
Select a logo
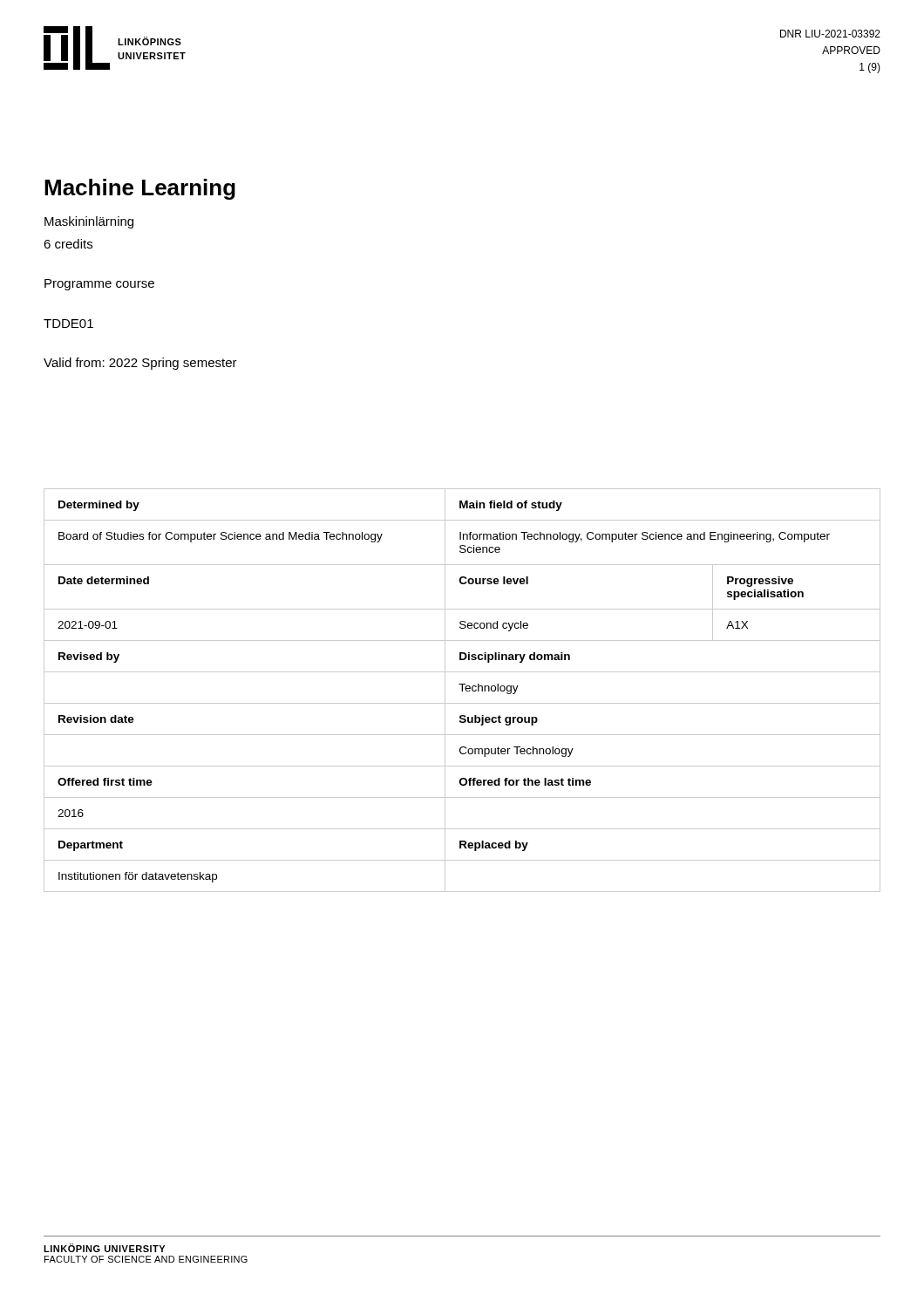coord(131,54)
